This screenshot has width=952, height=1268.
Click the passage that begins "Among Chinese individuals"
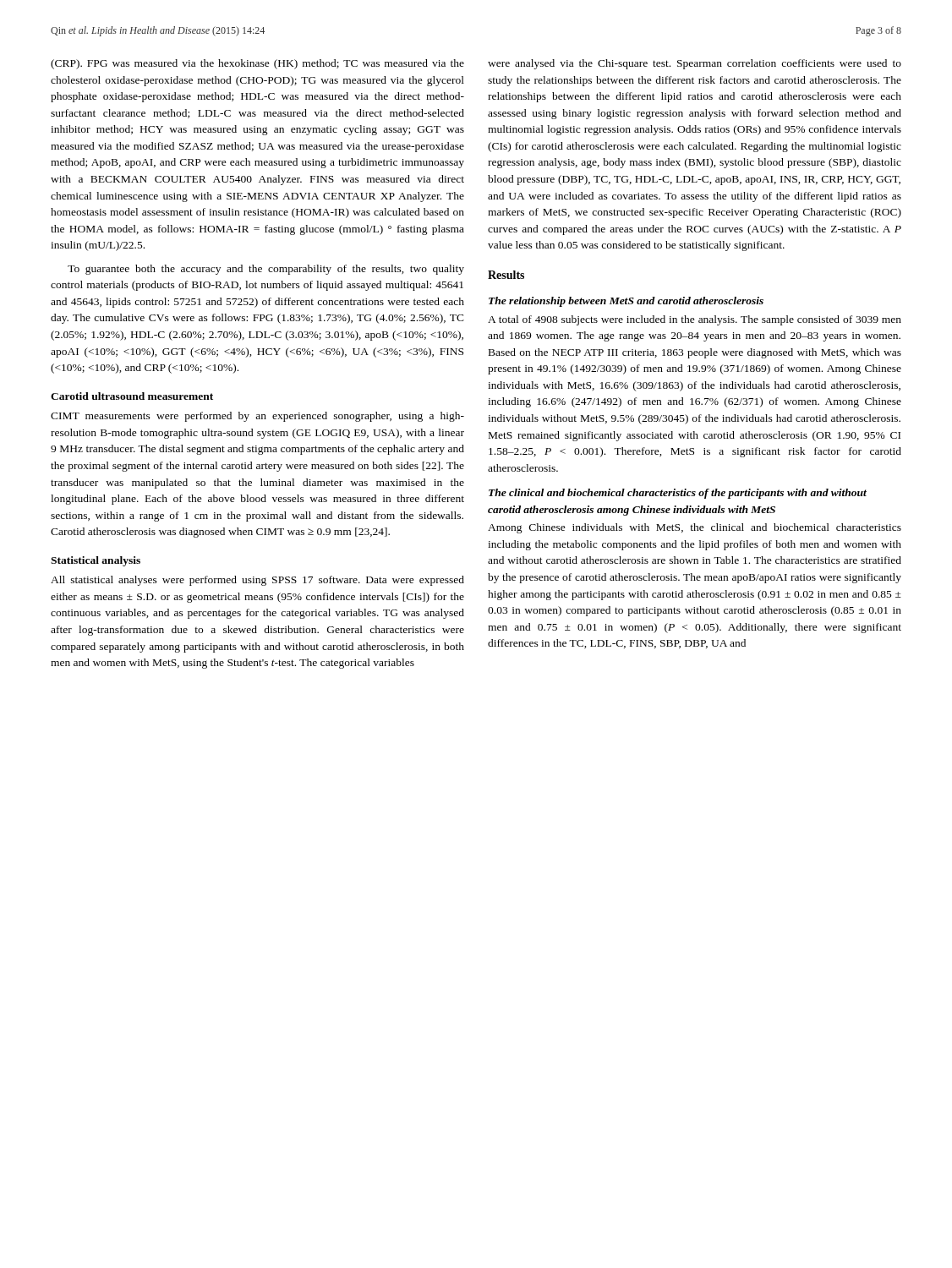[x=695, y=585]
